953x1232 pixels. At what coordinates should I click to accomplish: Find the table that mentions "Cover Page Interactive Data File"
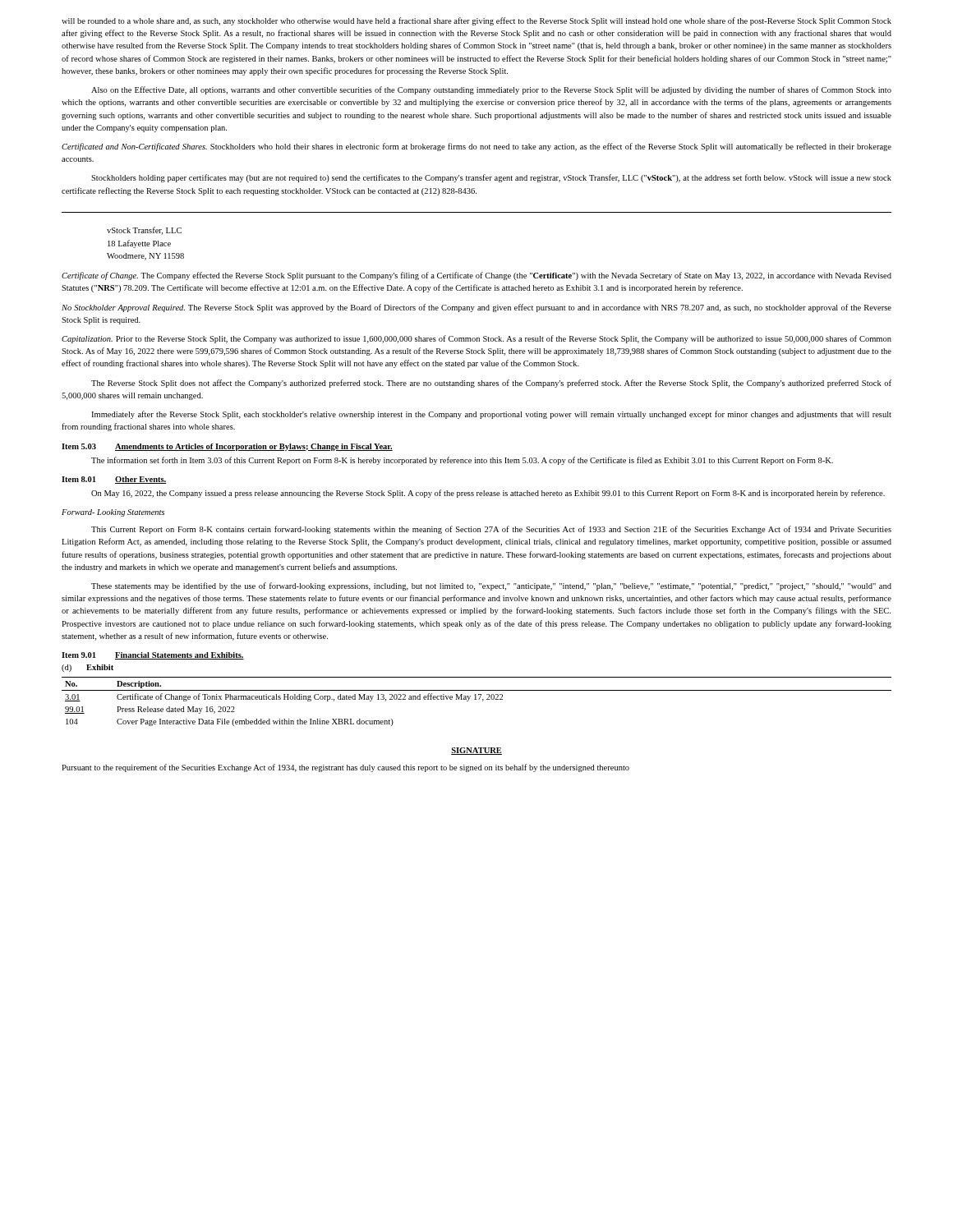[x=476, y=695]
